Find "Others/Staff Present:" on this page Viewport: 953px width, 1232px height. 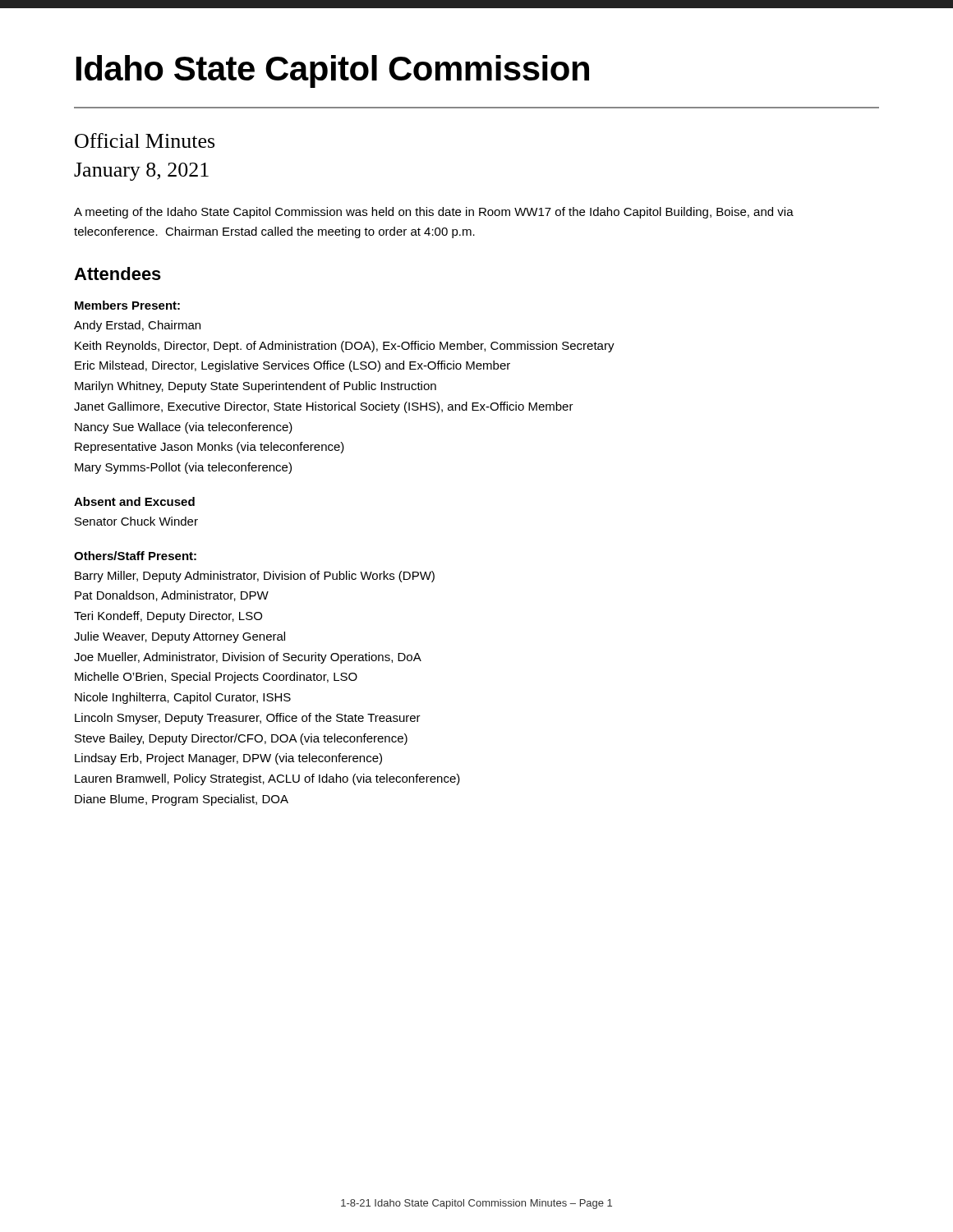point(136,555)
